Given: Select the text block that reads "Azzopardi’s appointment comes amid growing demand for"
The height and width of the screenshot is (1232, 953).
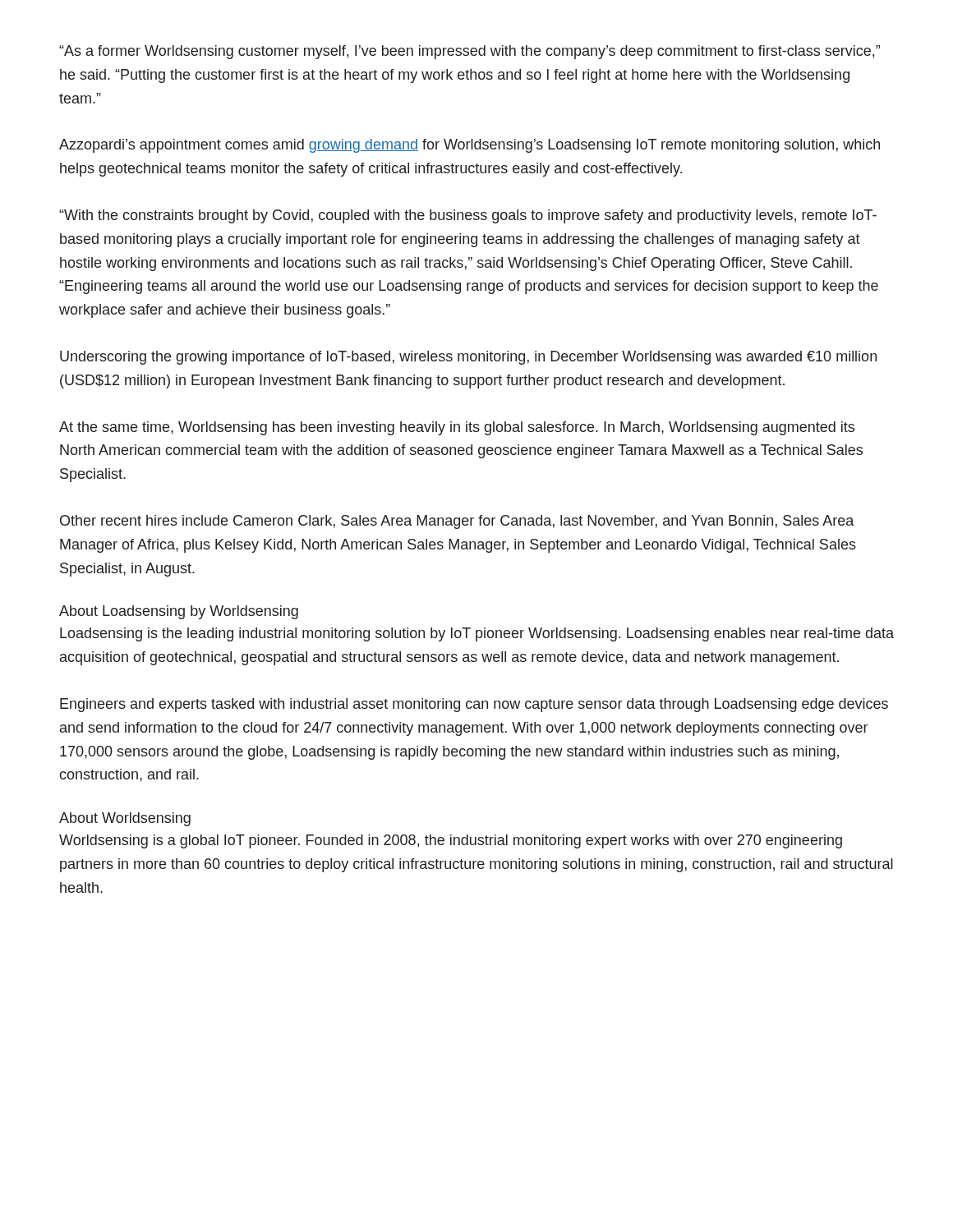Looking at the screenshot, I should point(470,157).
